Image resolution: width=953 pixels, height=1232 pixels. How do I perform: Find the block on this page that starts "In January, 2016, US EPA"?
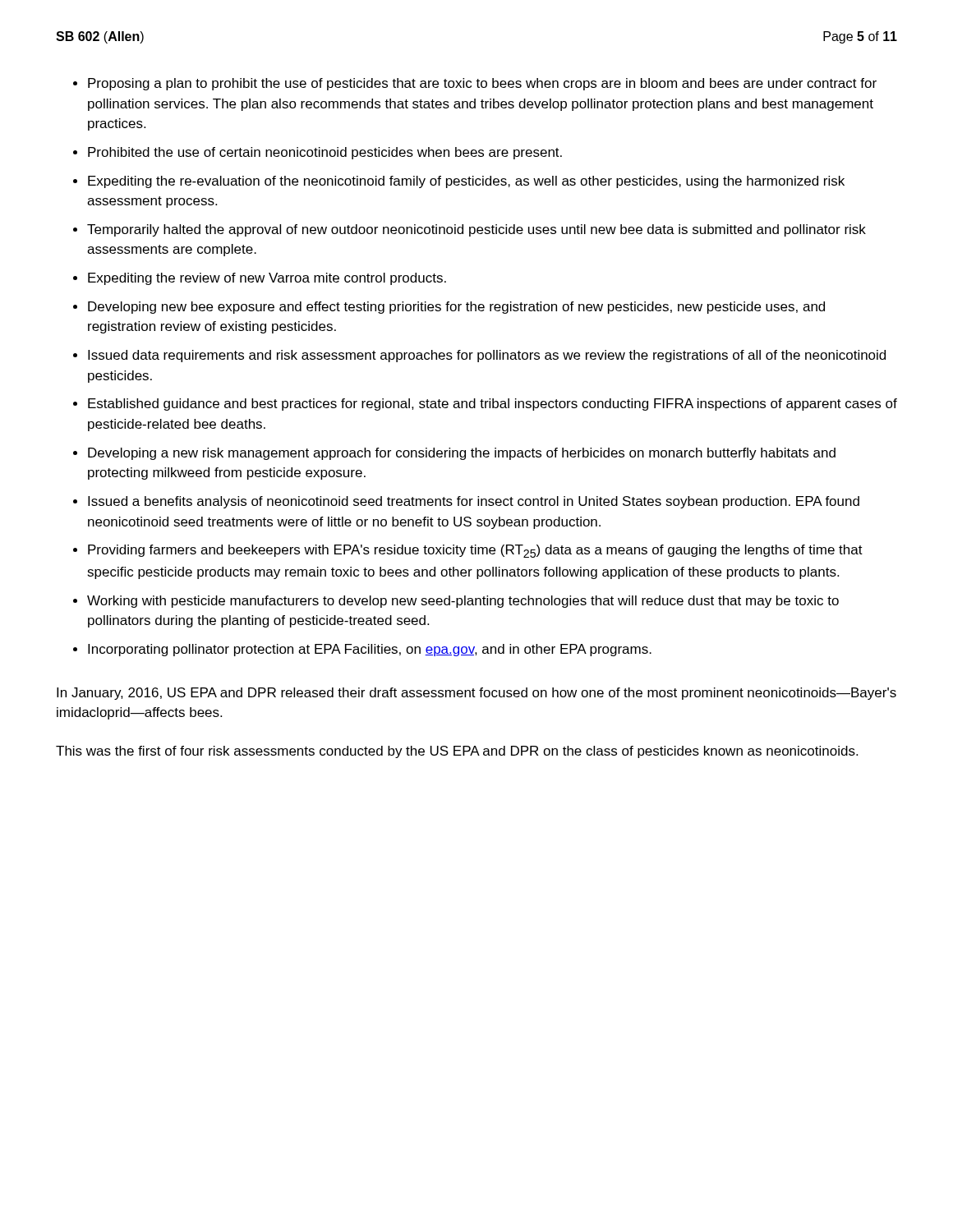pos(476,703)
